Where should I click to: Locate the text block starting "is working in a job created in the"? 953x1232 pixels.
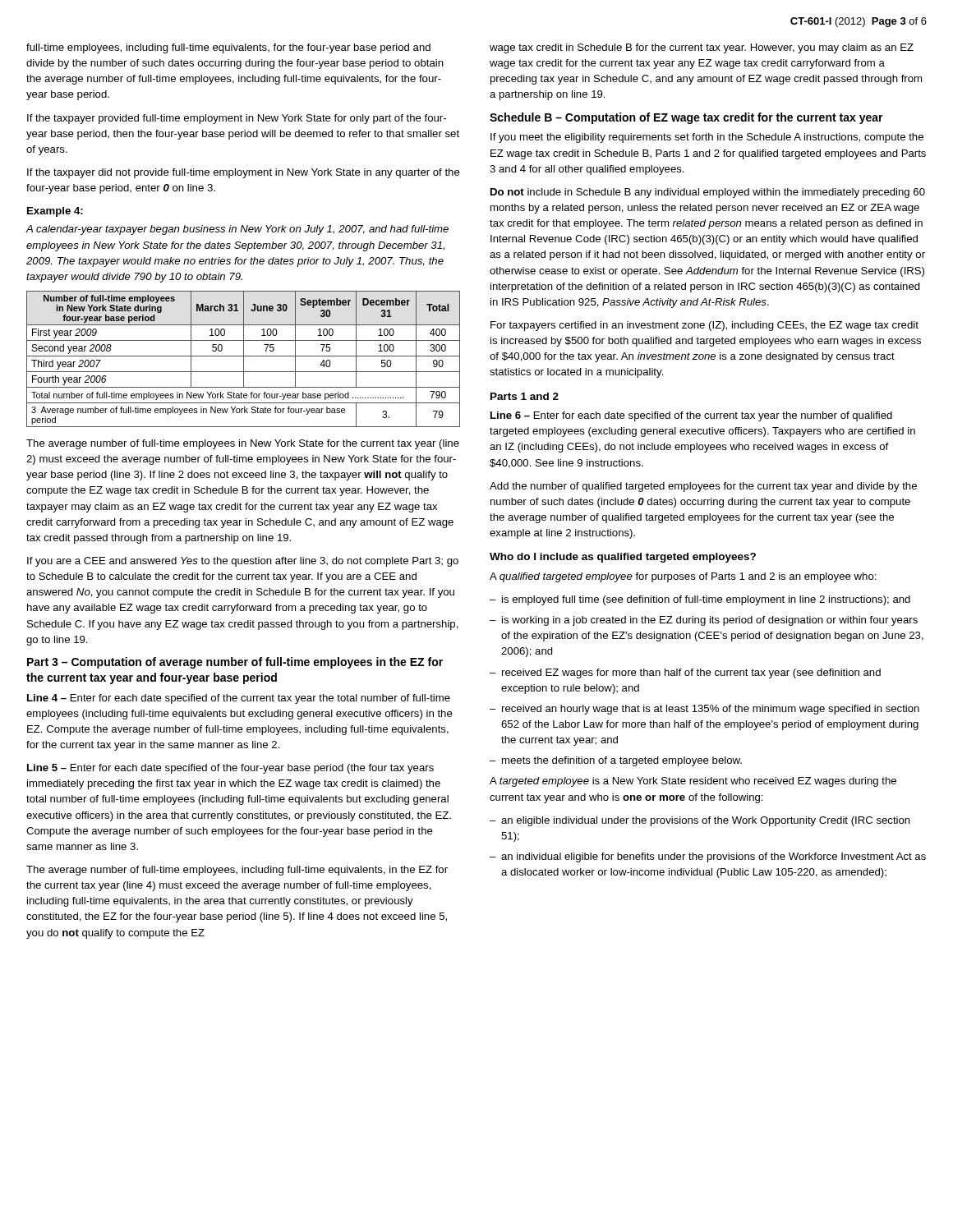coord(708,636)
